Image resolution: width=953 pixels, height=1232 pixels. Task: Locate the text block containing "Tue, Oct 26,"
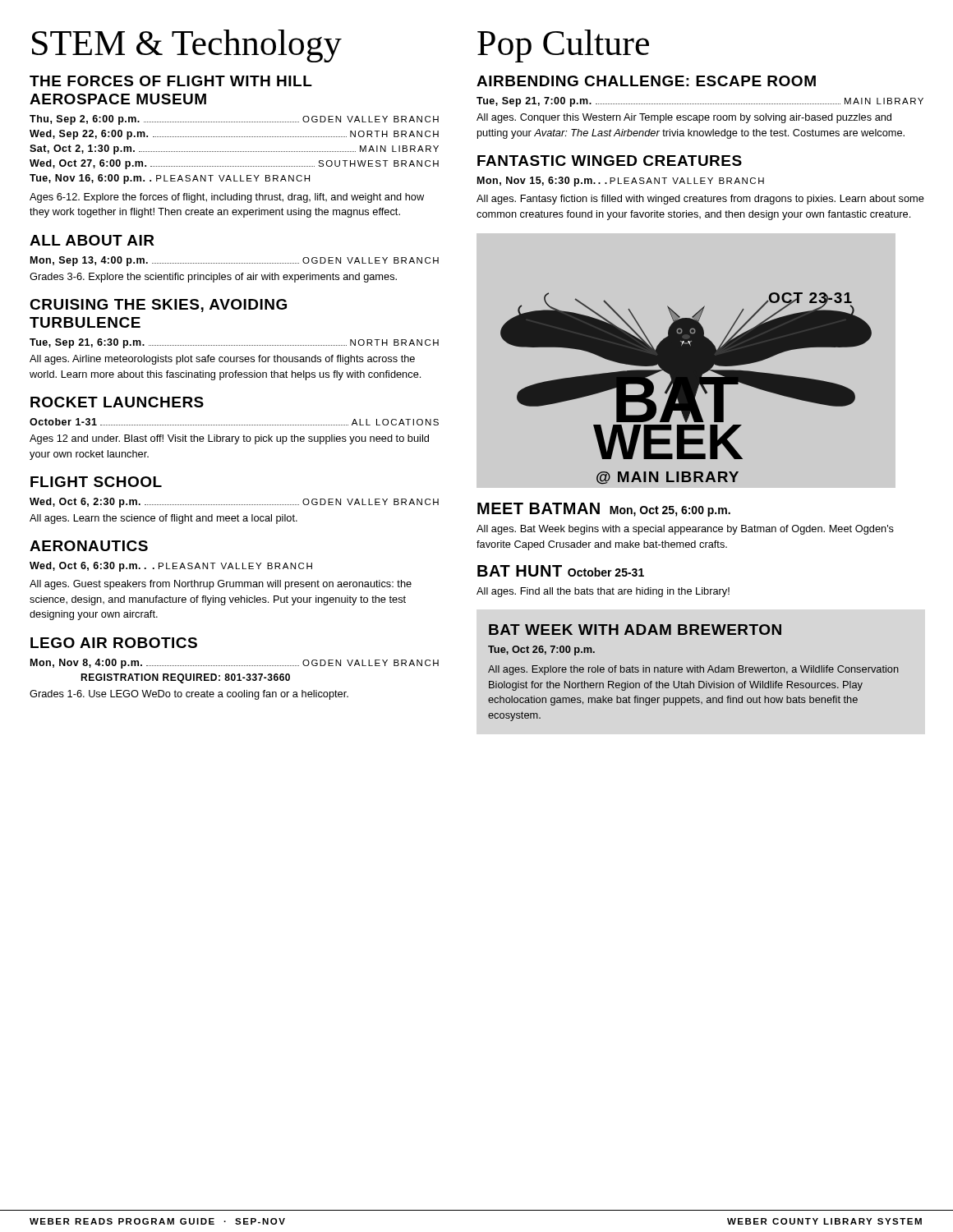coord(542,649)
